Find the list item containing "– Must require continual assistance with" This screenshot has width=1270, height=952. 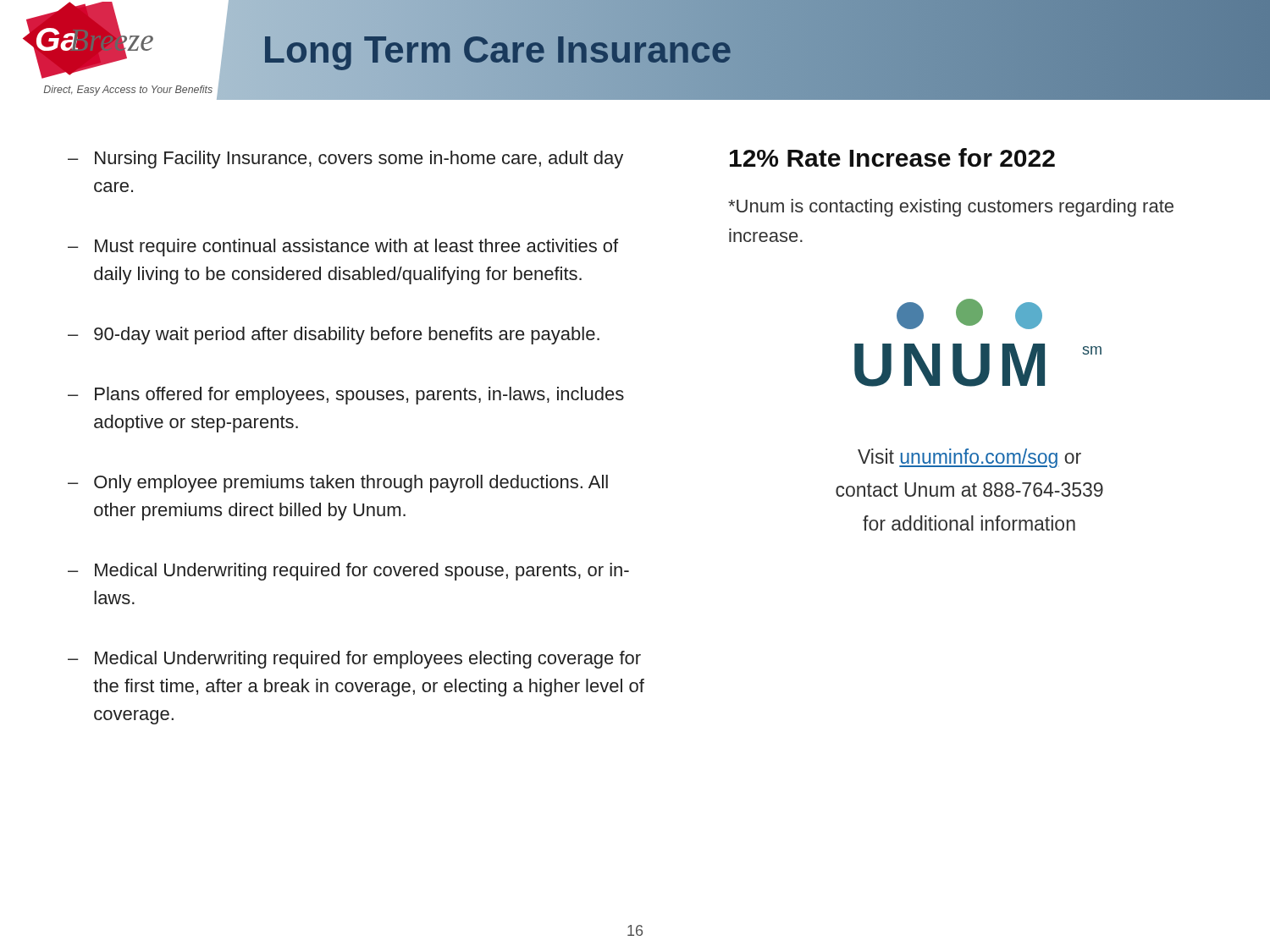click(x=360, y=260)
